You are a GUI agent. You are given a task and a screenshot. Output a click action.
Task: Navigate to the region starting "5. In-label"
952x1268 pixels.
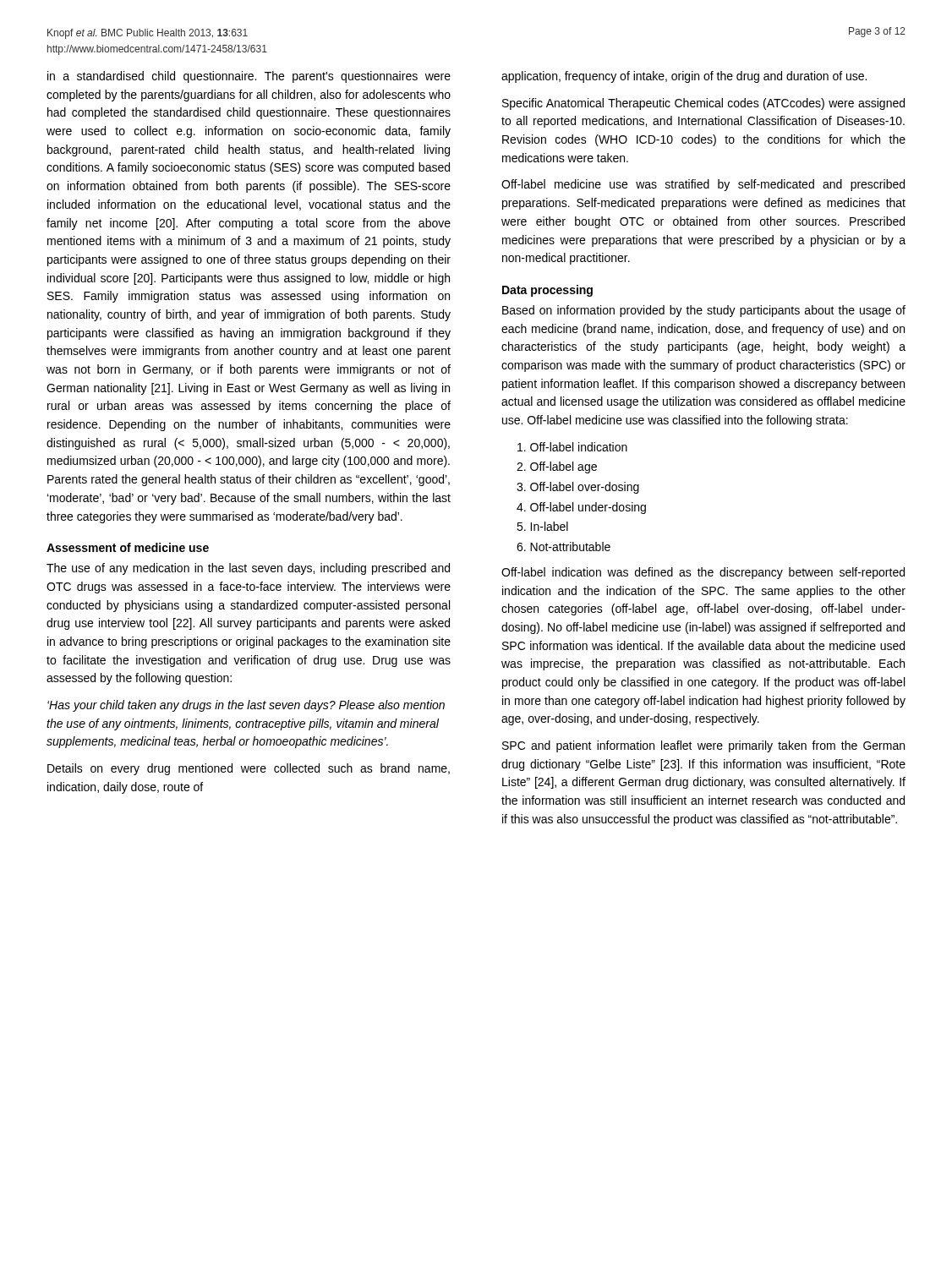coord(543,527)
